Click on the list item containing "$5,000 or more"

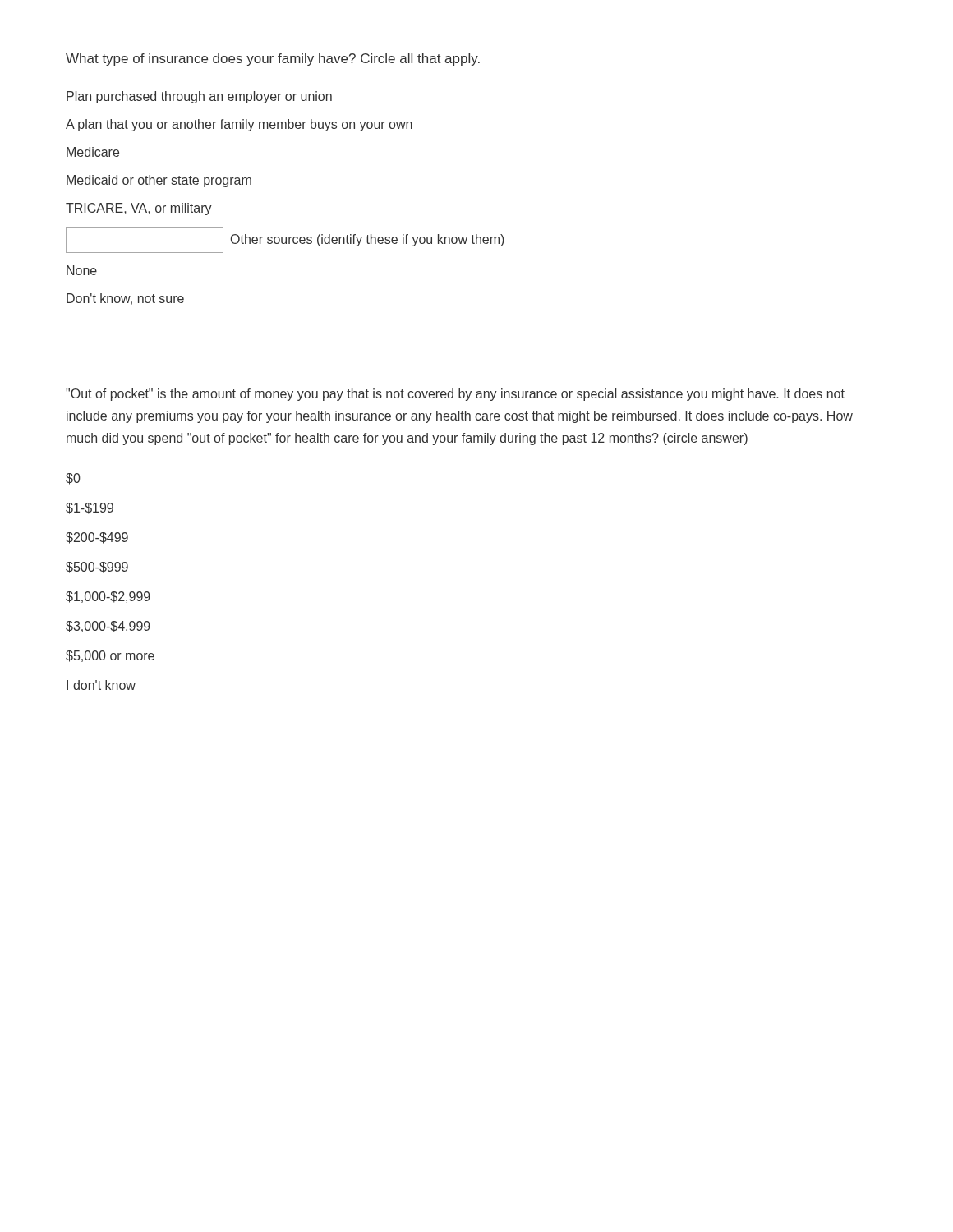click(110, 656)
